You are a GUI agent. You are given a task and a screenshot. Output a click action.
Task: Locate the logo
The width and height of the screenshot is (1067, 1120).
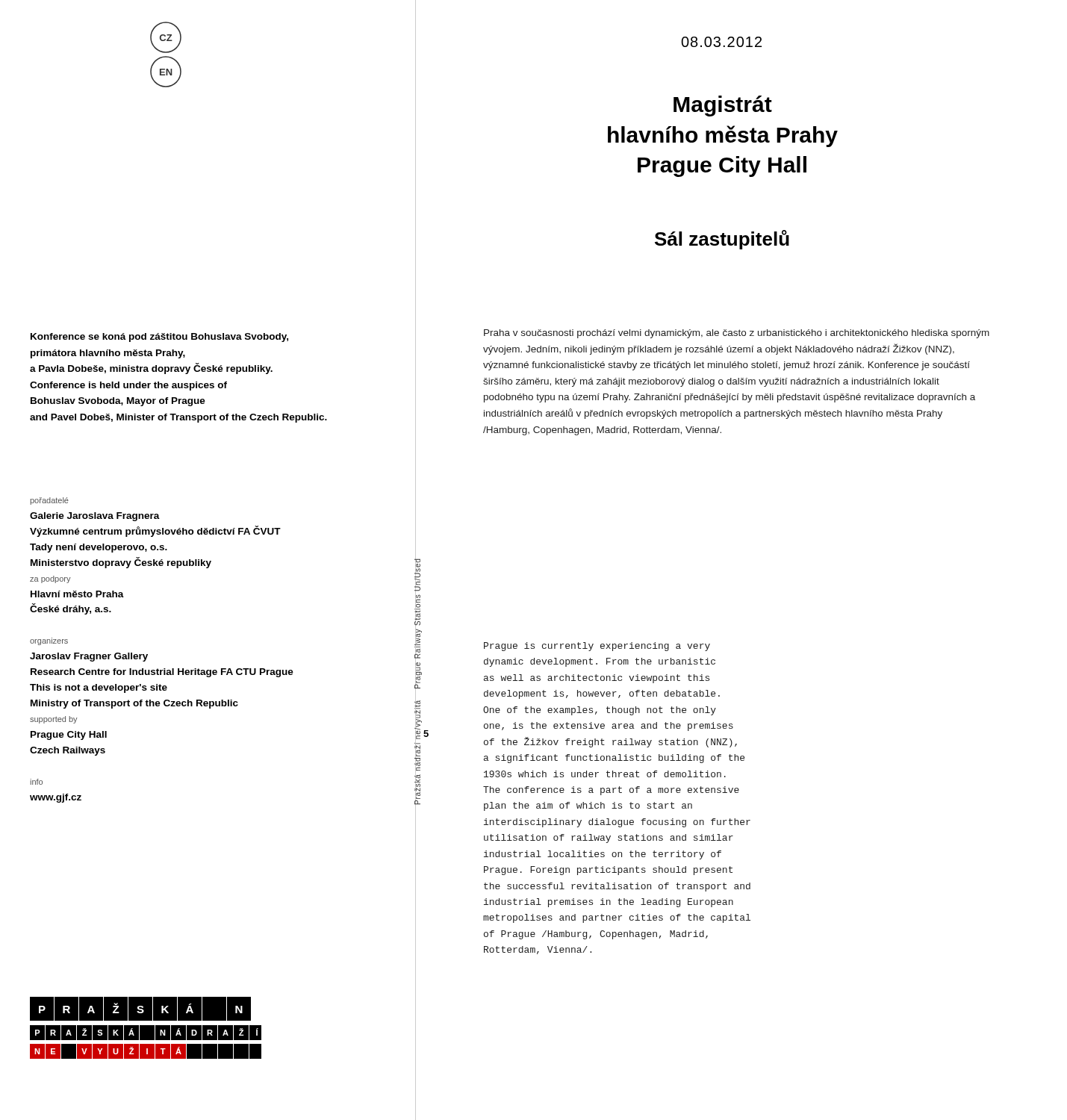click(222, 1044)
